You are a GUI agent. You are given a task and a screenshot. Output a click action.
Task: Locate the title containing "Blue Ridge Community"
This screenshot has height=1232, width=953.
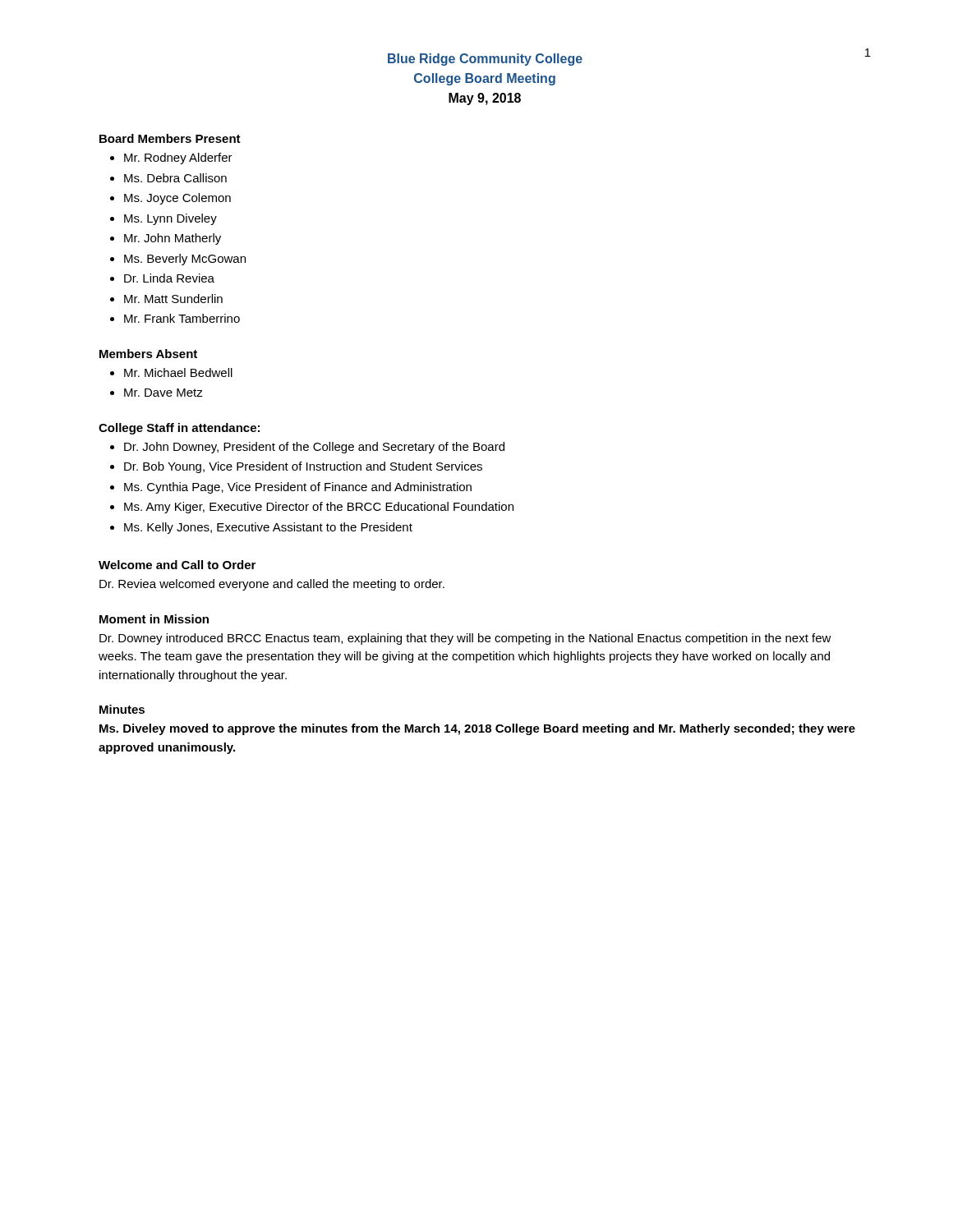click(x=485, y=79)
